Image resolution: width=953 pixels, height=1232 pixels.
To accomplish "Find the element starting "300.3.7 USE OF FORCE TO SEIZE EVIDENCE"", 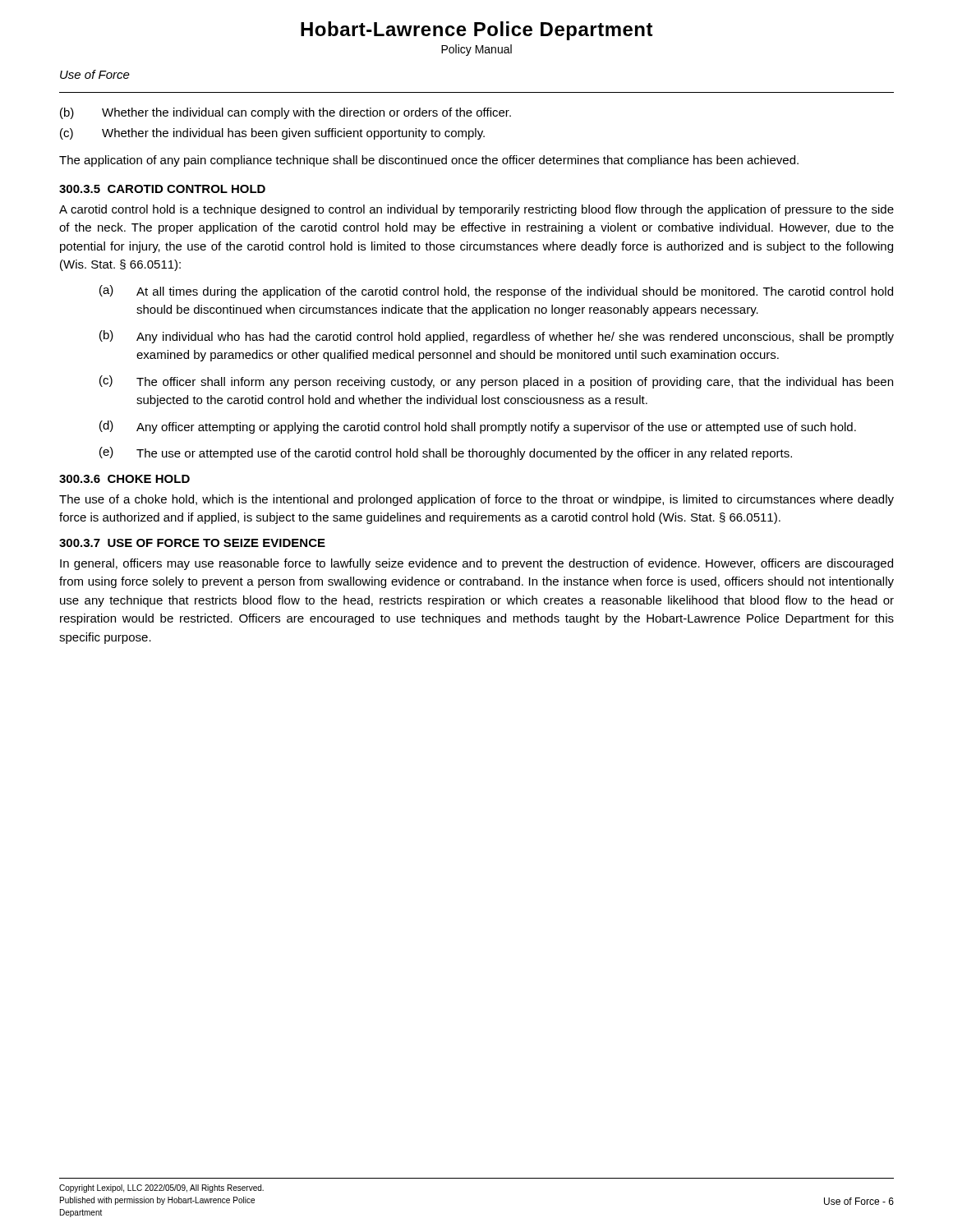I will (x=192, y=542).
